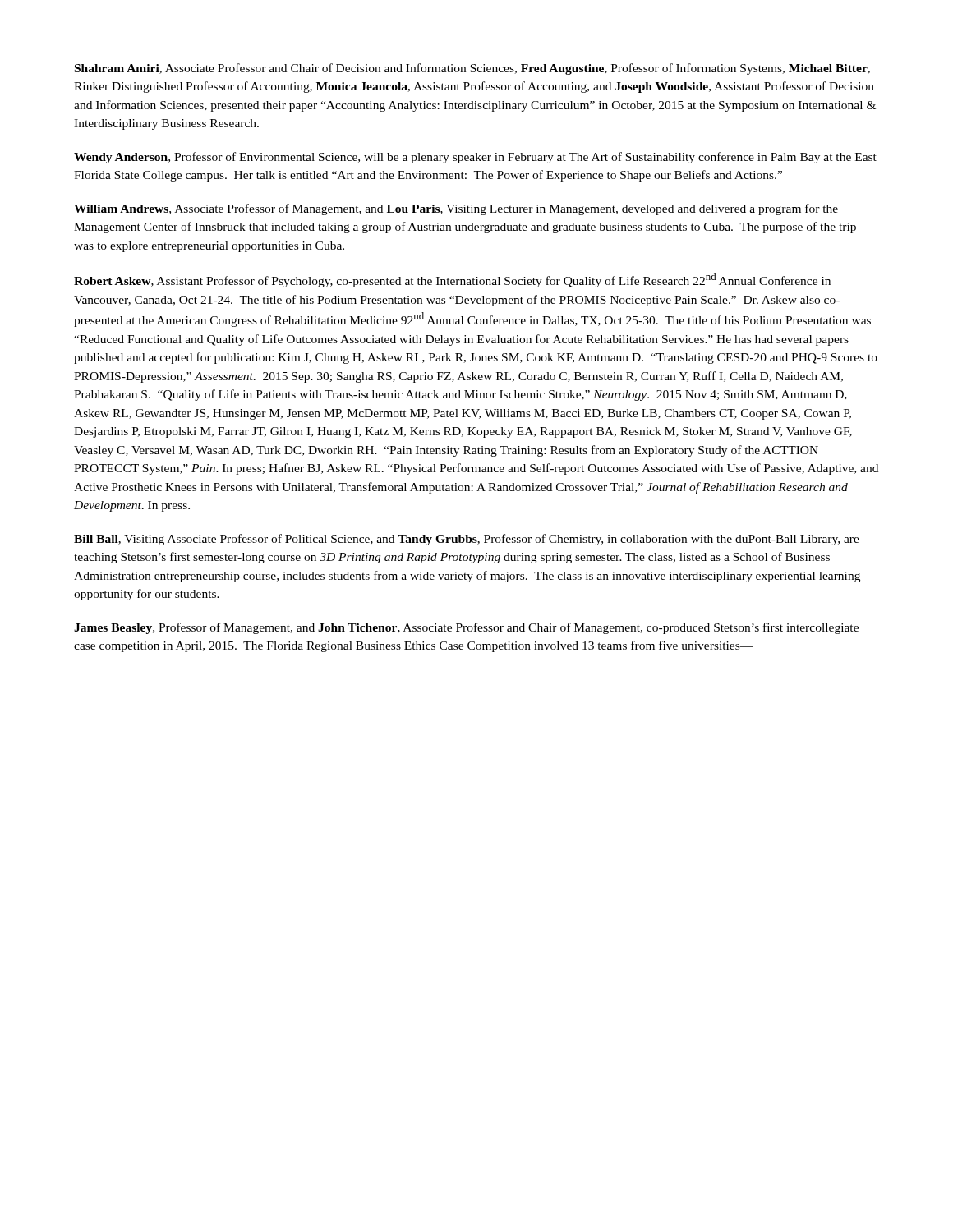Select the passage starting "James Beasley, Professor of Management, and John"
This screenshot has height=1232, width=953.
466,636
